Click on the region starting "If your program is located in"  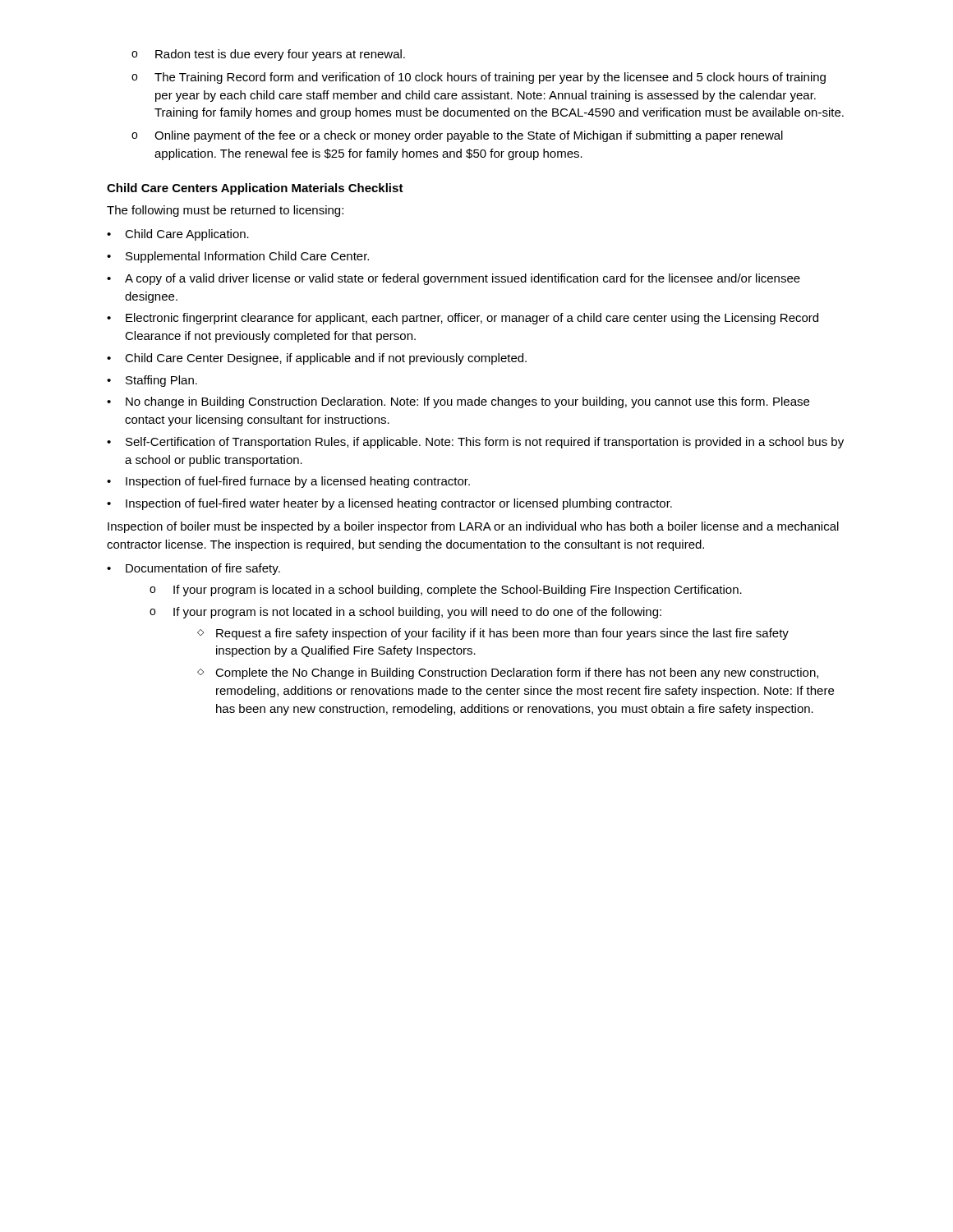[457, 589]
